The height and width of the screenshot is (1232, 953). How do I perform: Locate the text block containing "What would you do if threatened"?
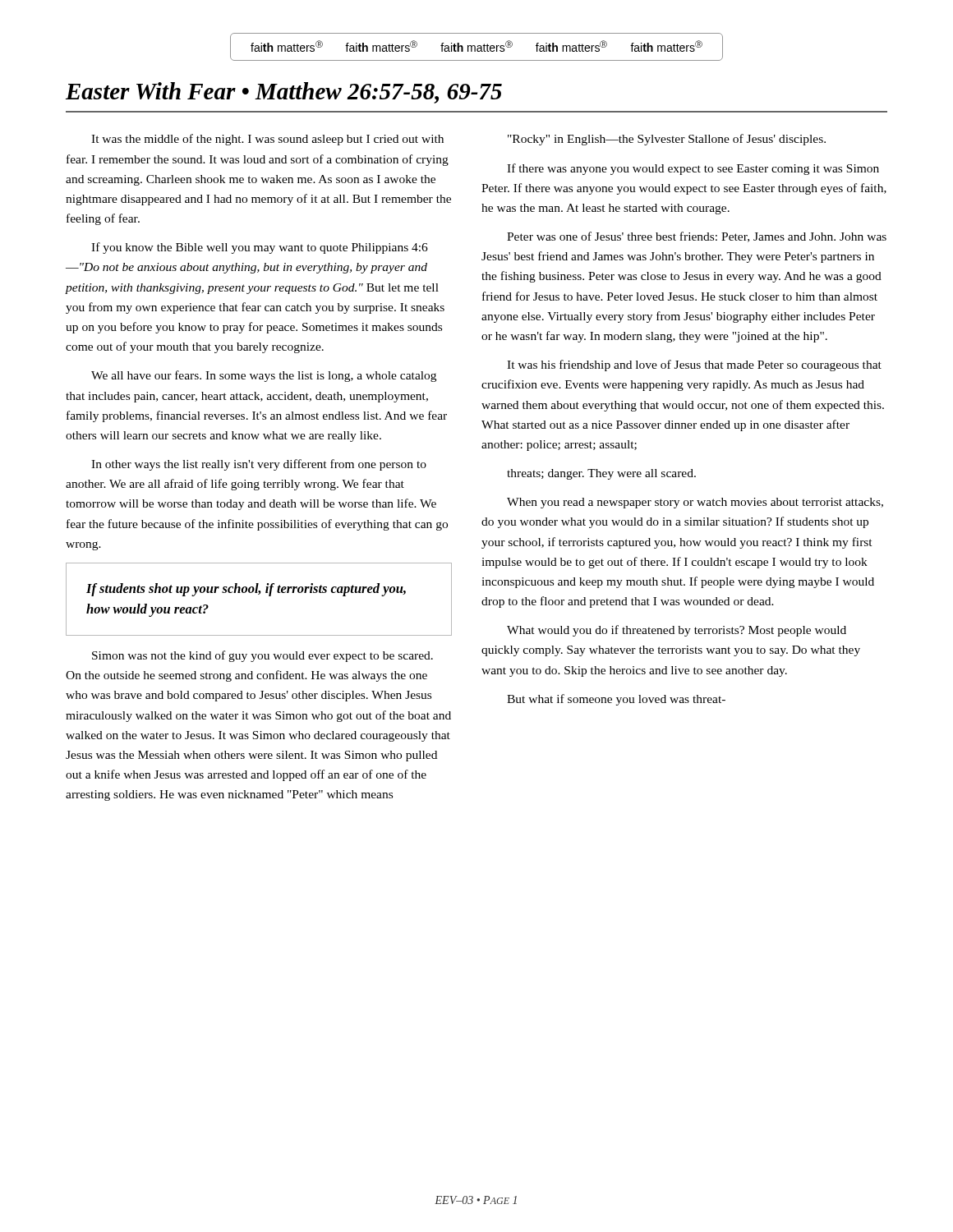click(x=684, y=650)
